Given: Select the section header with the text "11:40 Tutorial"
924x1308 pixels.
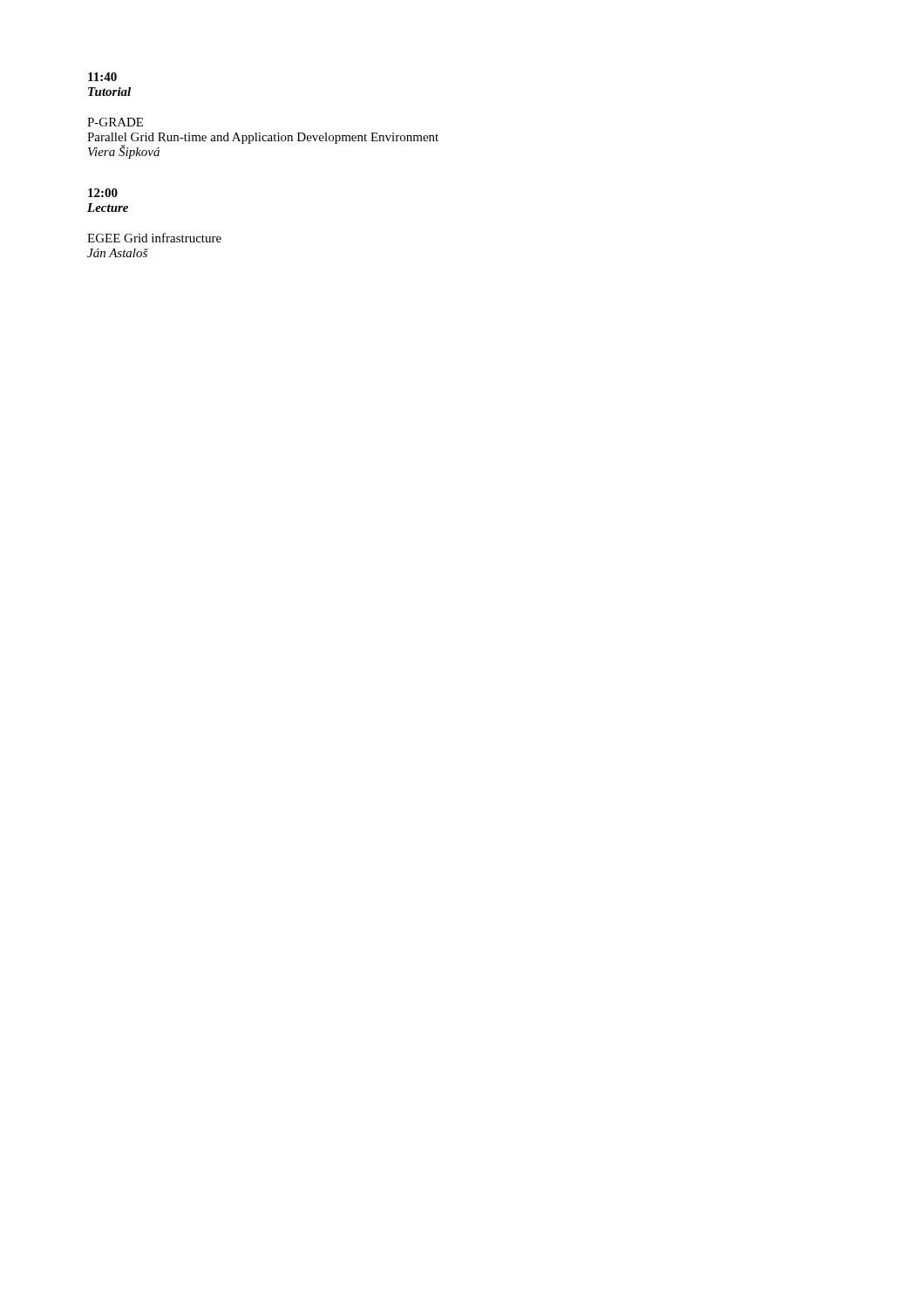Looking at the screenshot, I should pos(109,84).
